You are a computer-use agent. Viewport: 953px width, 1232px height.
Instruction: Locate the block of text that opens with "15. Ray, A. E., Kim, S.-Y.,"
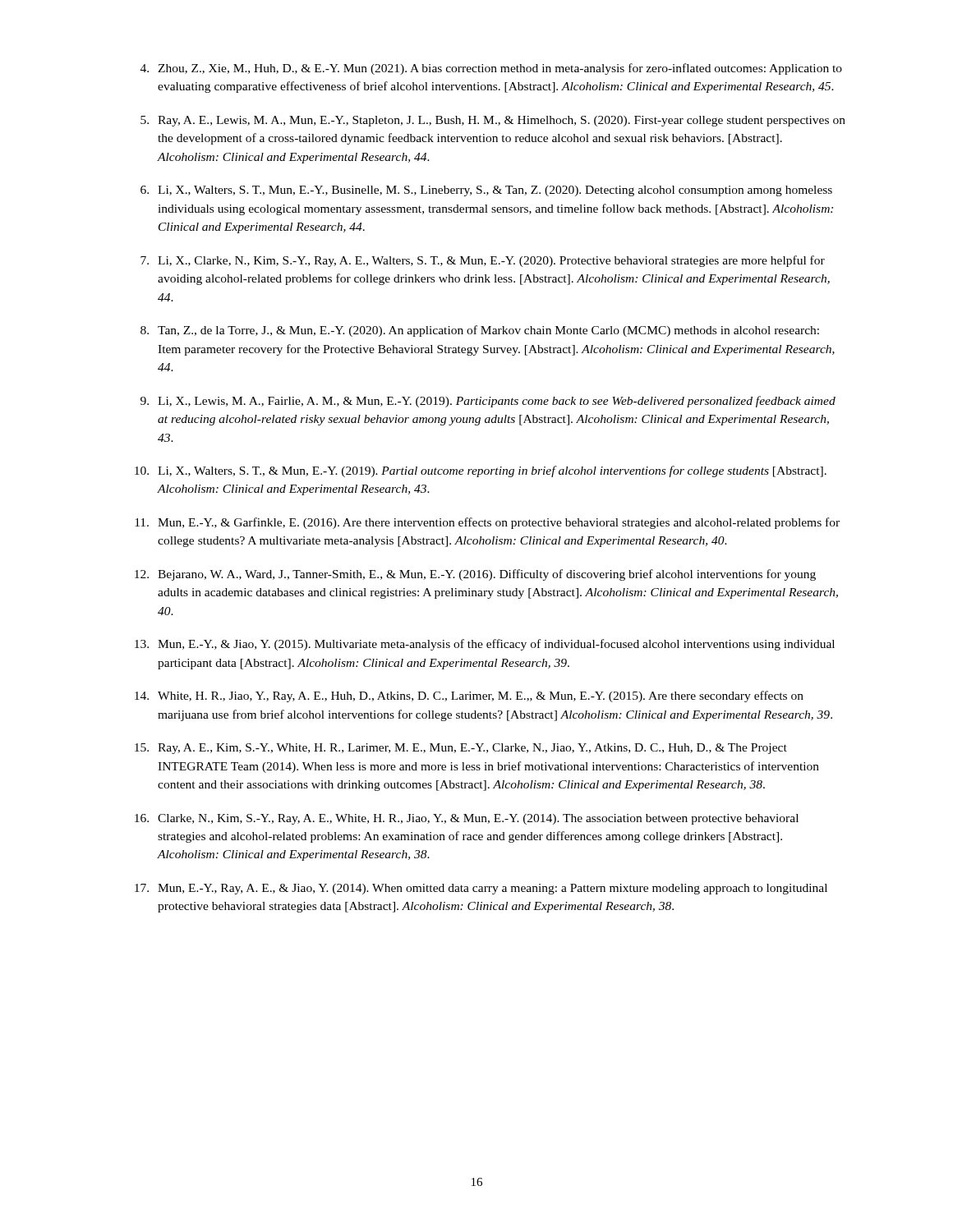tap(476, 766)
